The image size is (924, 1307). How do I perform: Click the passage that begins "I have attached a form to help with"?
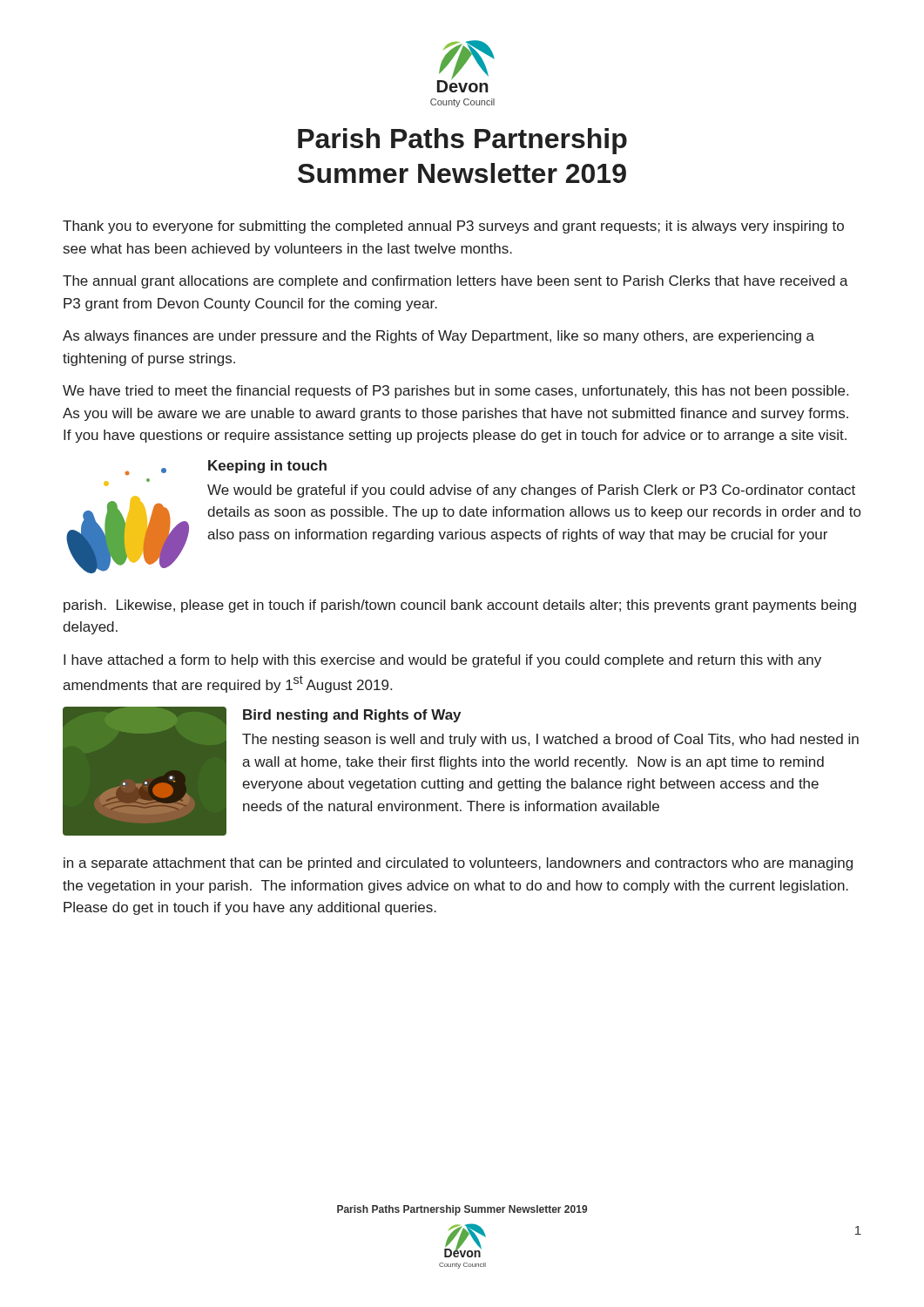tap(442, 672)
